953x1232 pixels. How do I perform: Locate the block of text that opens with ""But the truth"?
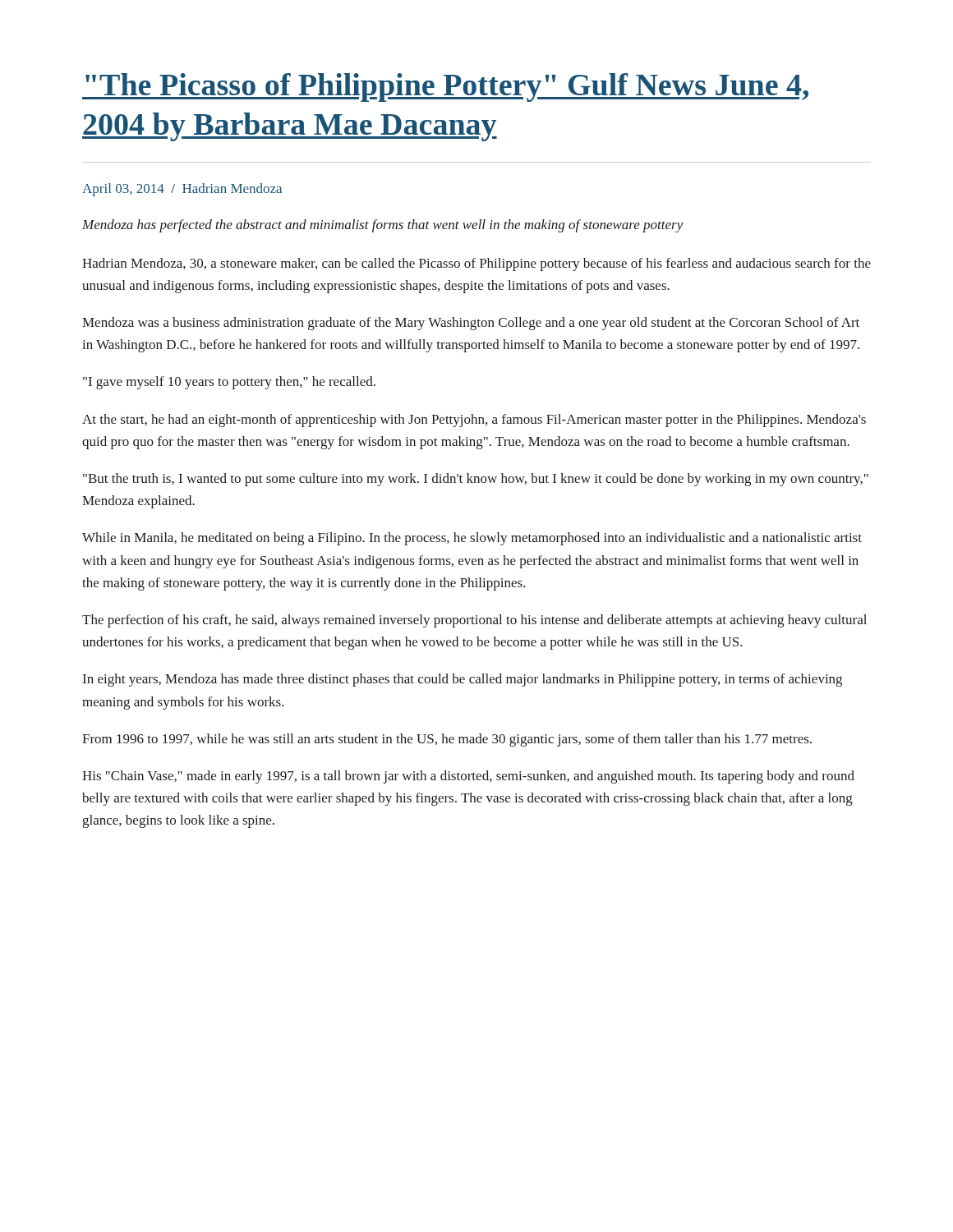(x=476, y=490)
